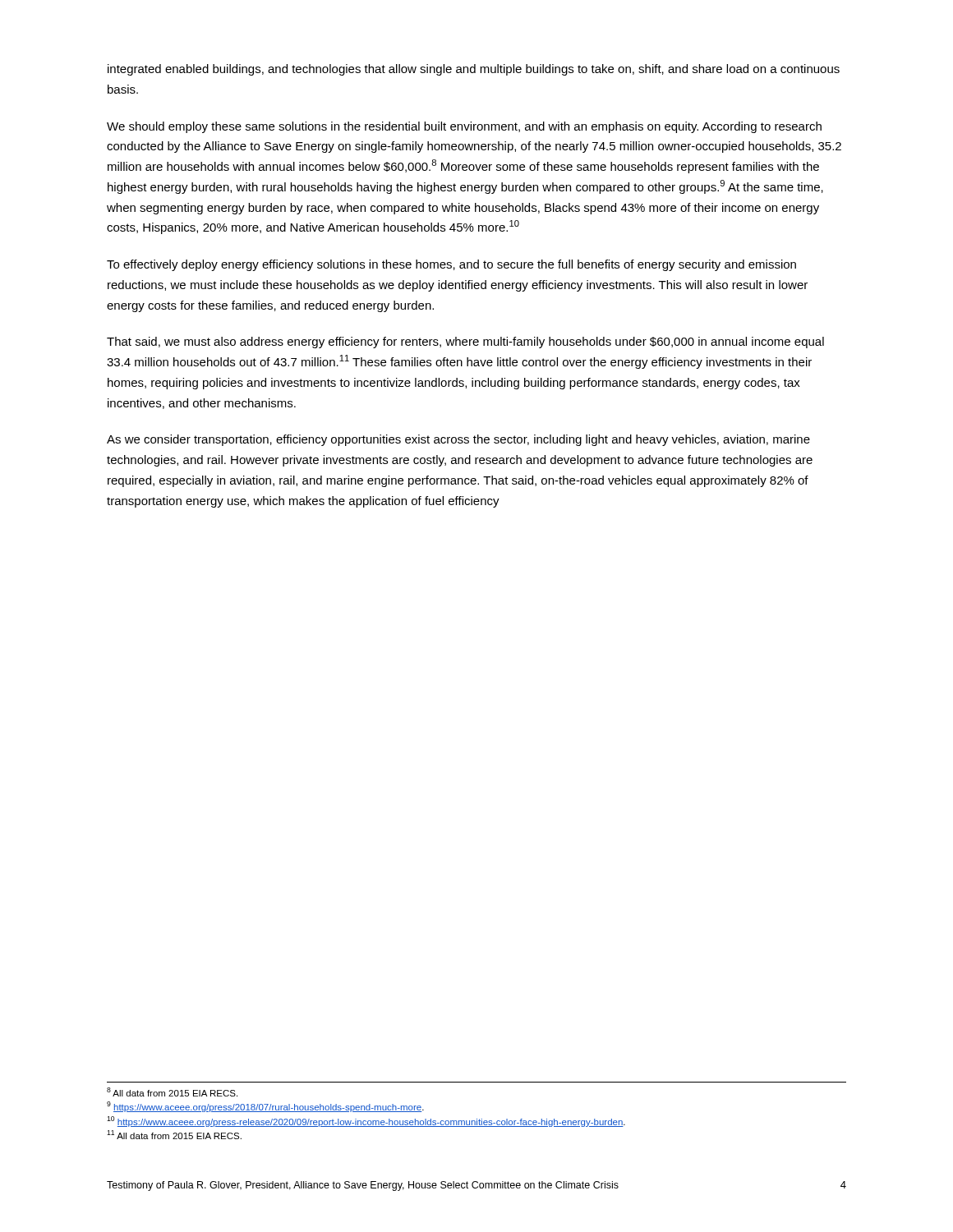Navigate to the passage starting "9 https://www.aceee.org/press/2018/07/rural-households-spend-much-more."
Viewport: 953px width, 1232px height.
(266, 1107)
